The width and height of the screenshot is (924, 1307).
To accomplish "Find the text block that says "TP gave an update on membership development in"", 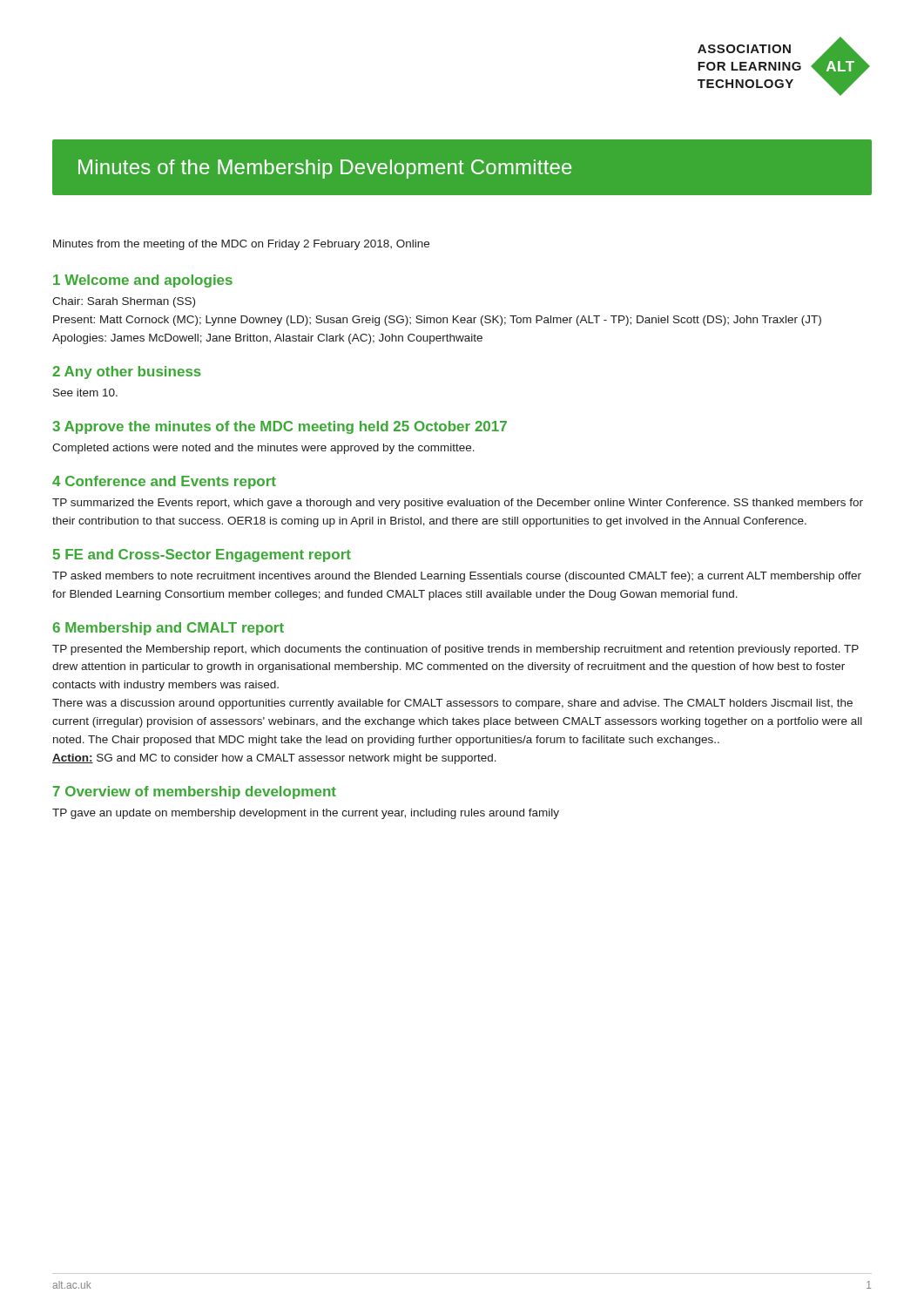I will tap(306, 813).
